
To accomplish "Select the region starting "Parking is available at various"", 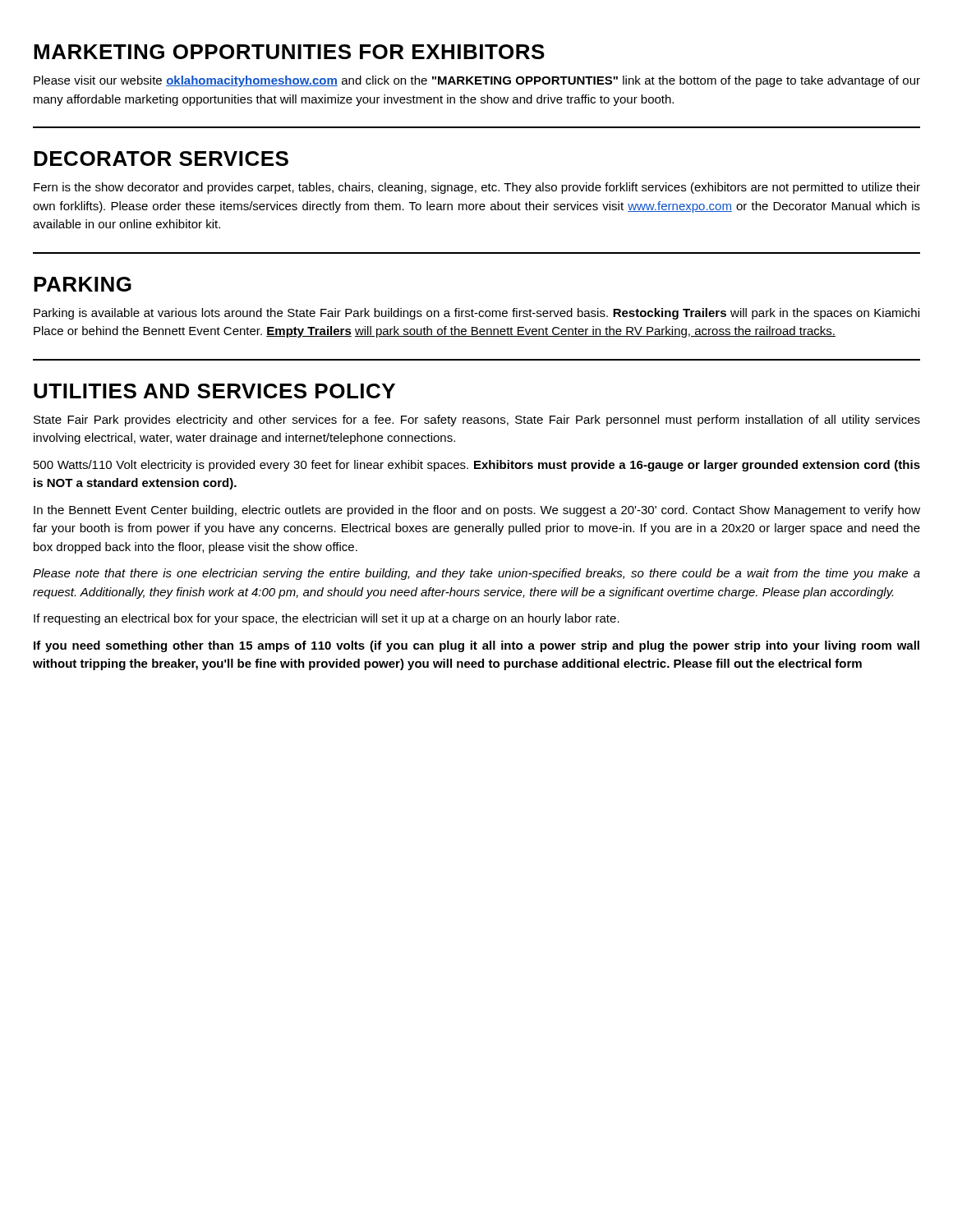I will pos(476,322).
